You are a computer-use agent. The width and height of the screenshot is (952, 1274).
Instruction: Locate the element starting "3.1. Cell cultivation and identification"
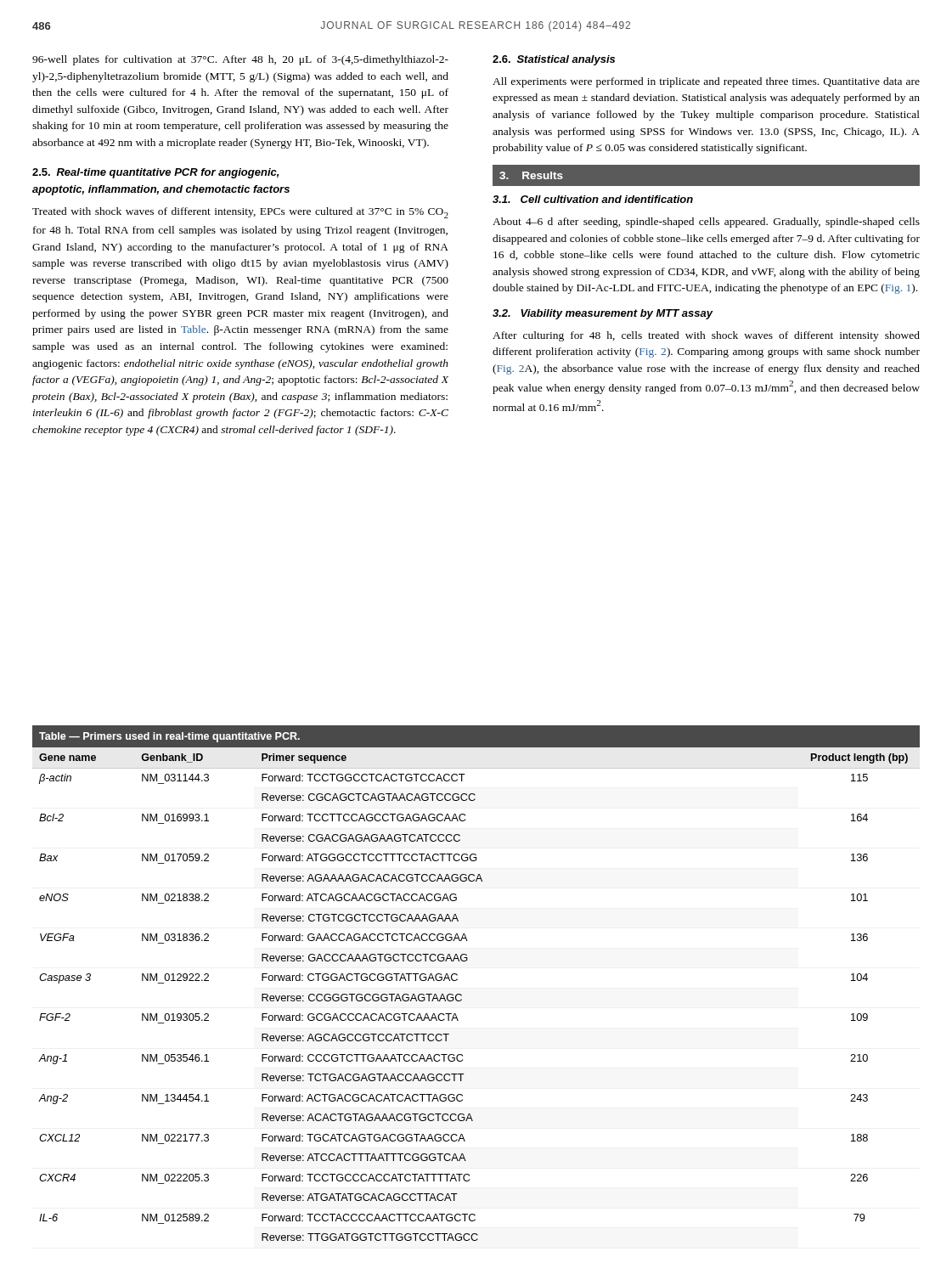click(x=593, y=199)
